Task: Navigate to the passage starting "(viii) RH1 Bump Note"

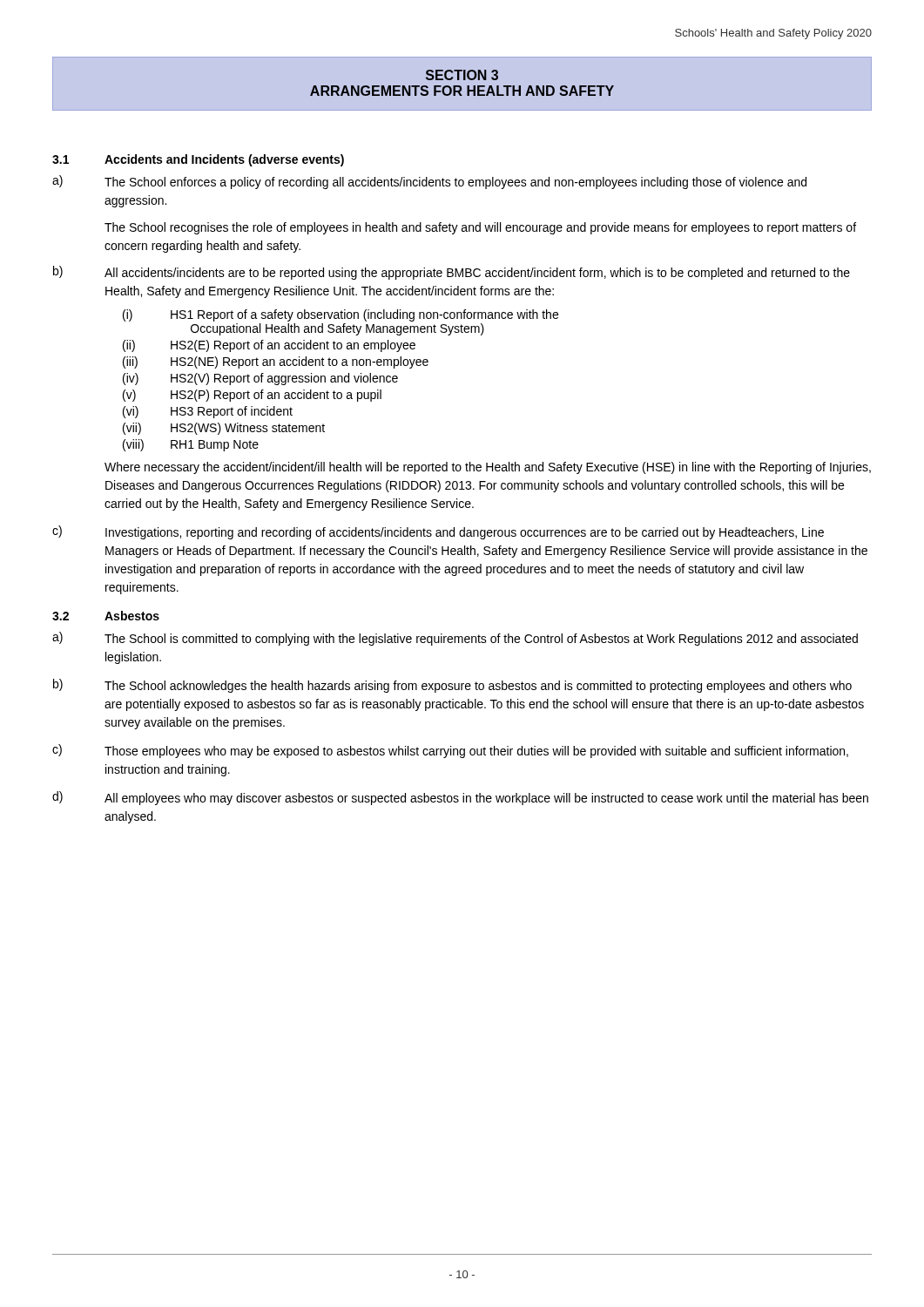Action: click(191, 445)
